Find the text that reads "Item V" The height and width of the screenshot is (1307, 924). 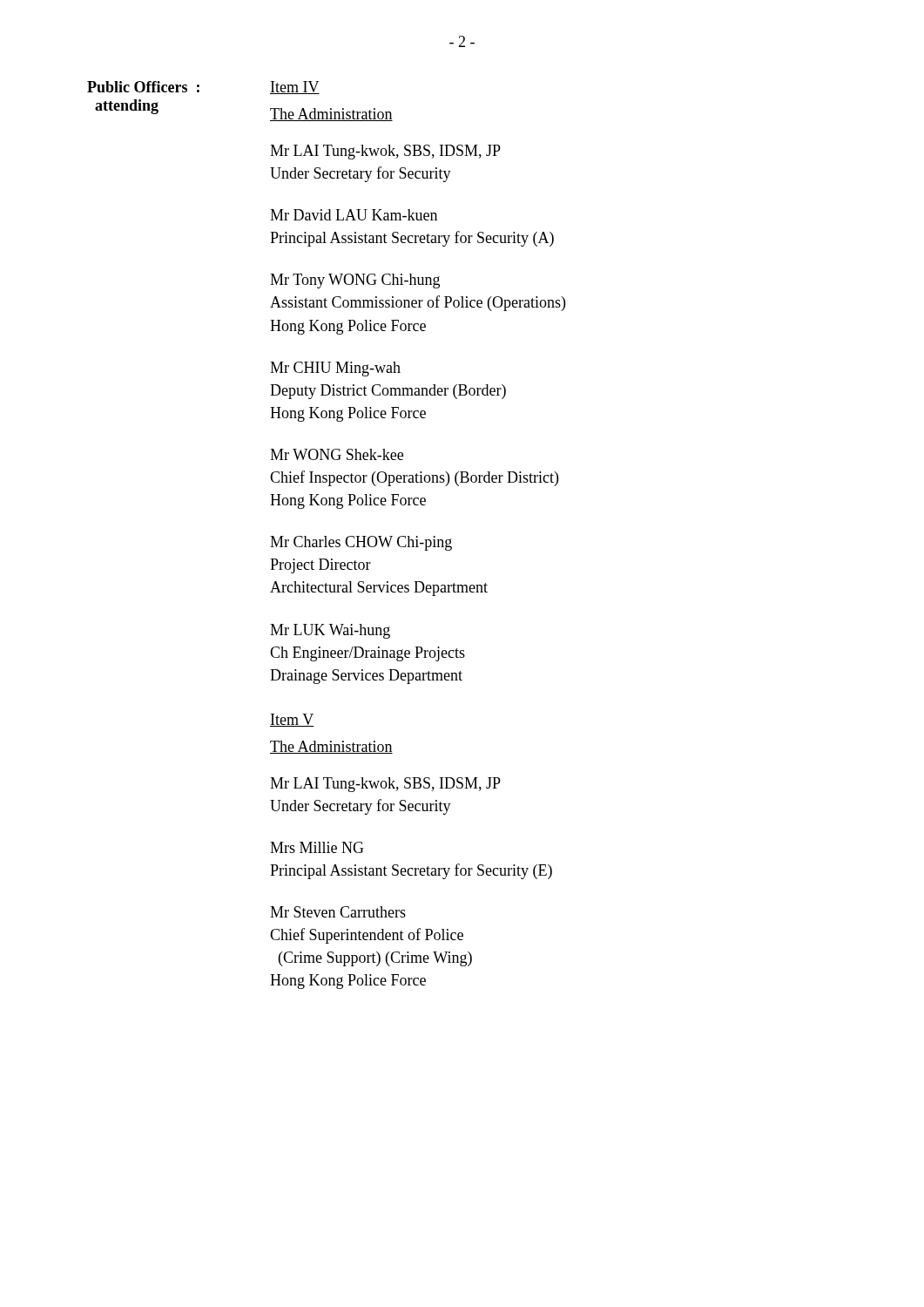pyautogui.click(x=292, y=720)
